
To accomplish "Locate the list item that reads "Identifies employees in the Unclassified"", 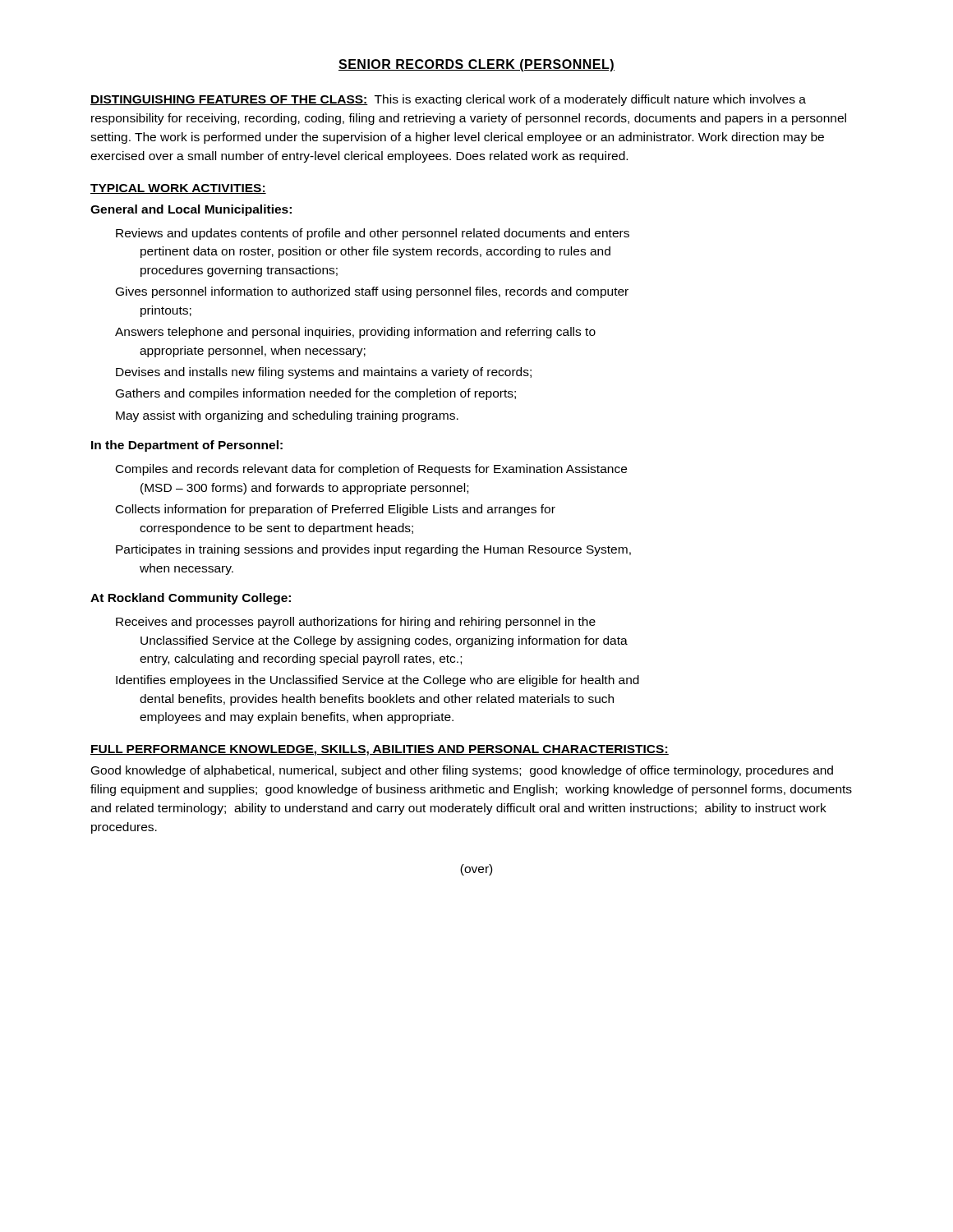I will [377, 698].
